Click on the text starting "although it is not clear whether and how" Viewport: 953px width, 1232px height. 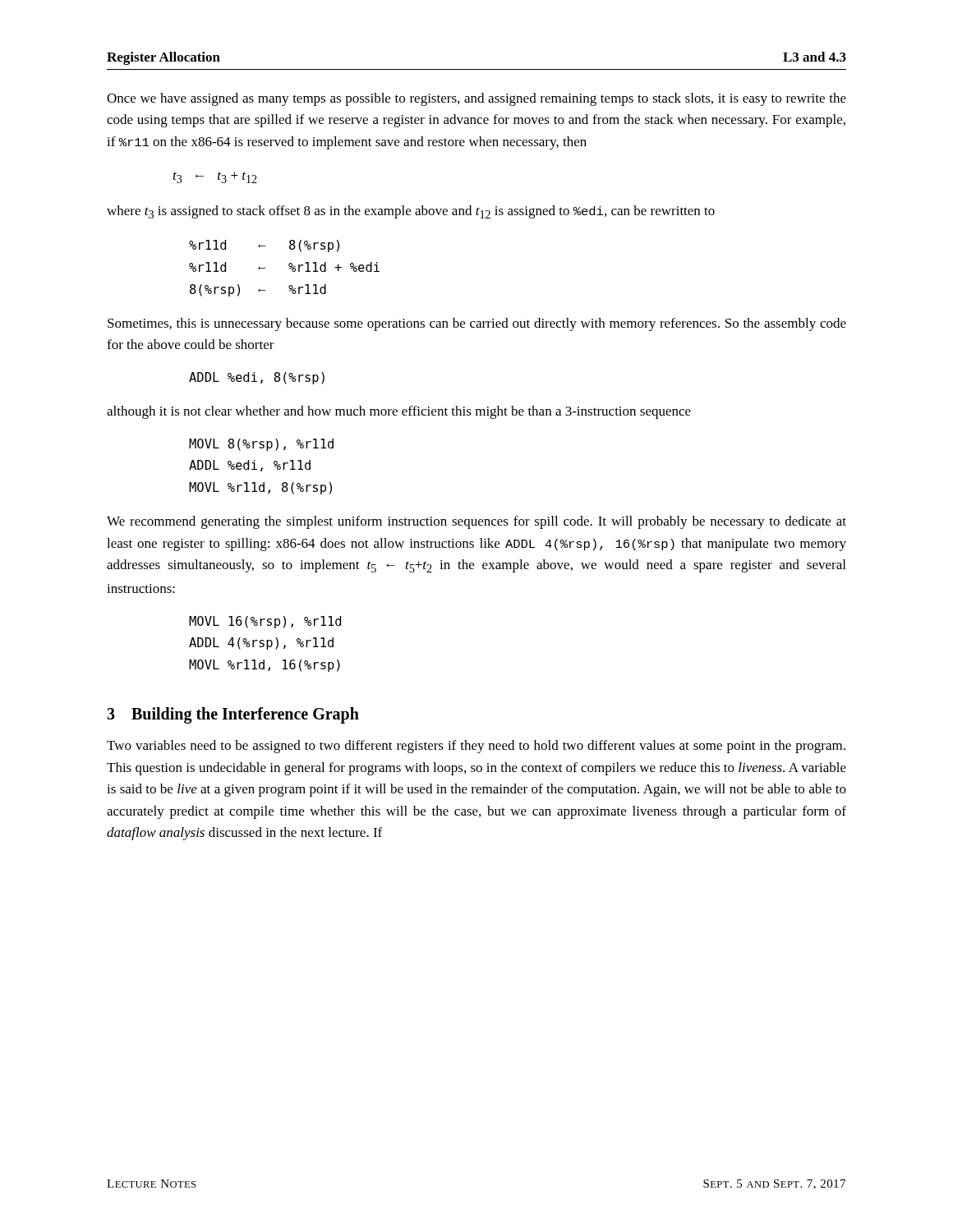coord(399,411)
